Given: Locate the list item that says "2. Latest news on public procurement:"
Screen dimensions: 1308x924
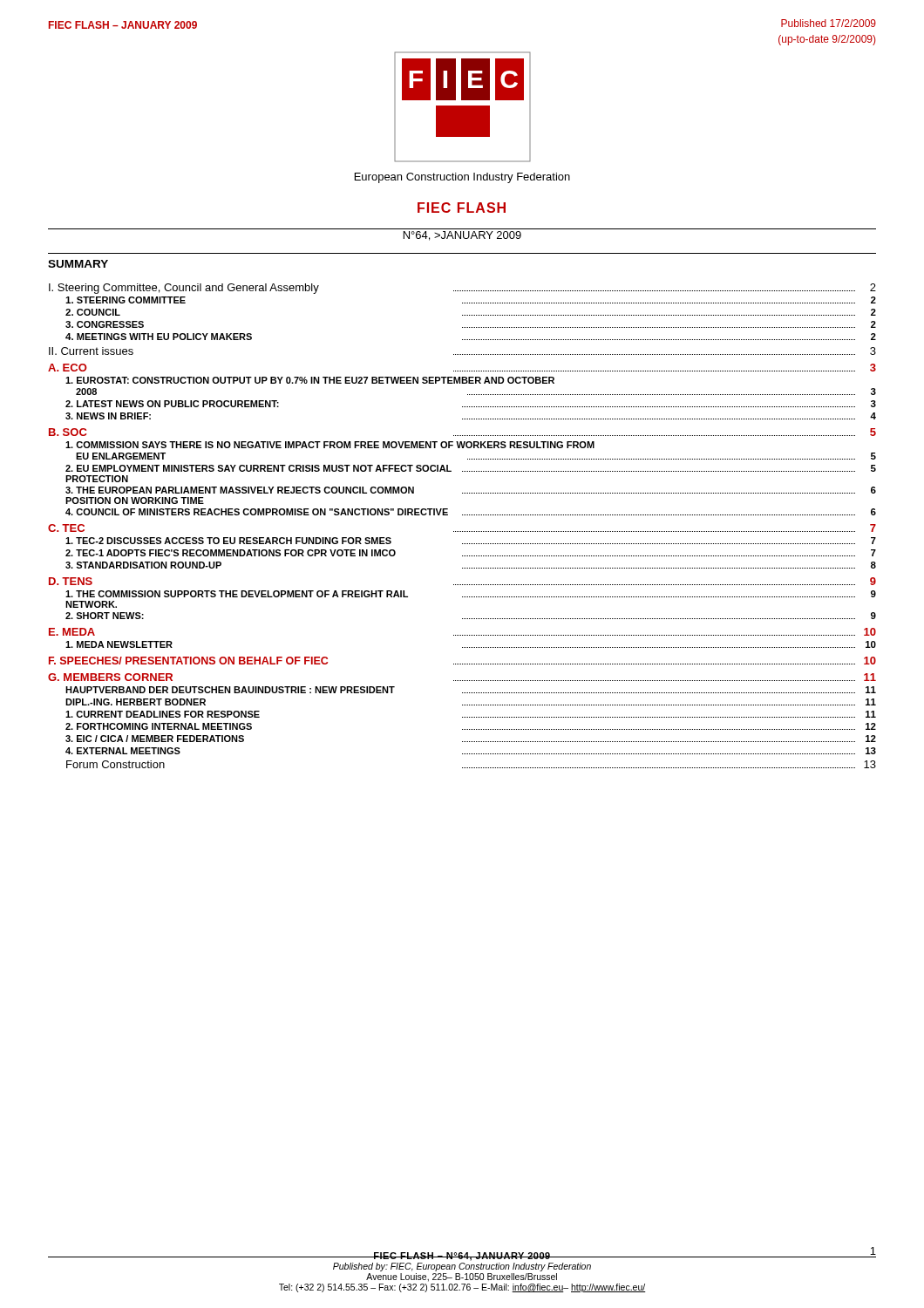Looking at the screenshot, I should coord(471,404).
